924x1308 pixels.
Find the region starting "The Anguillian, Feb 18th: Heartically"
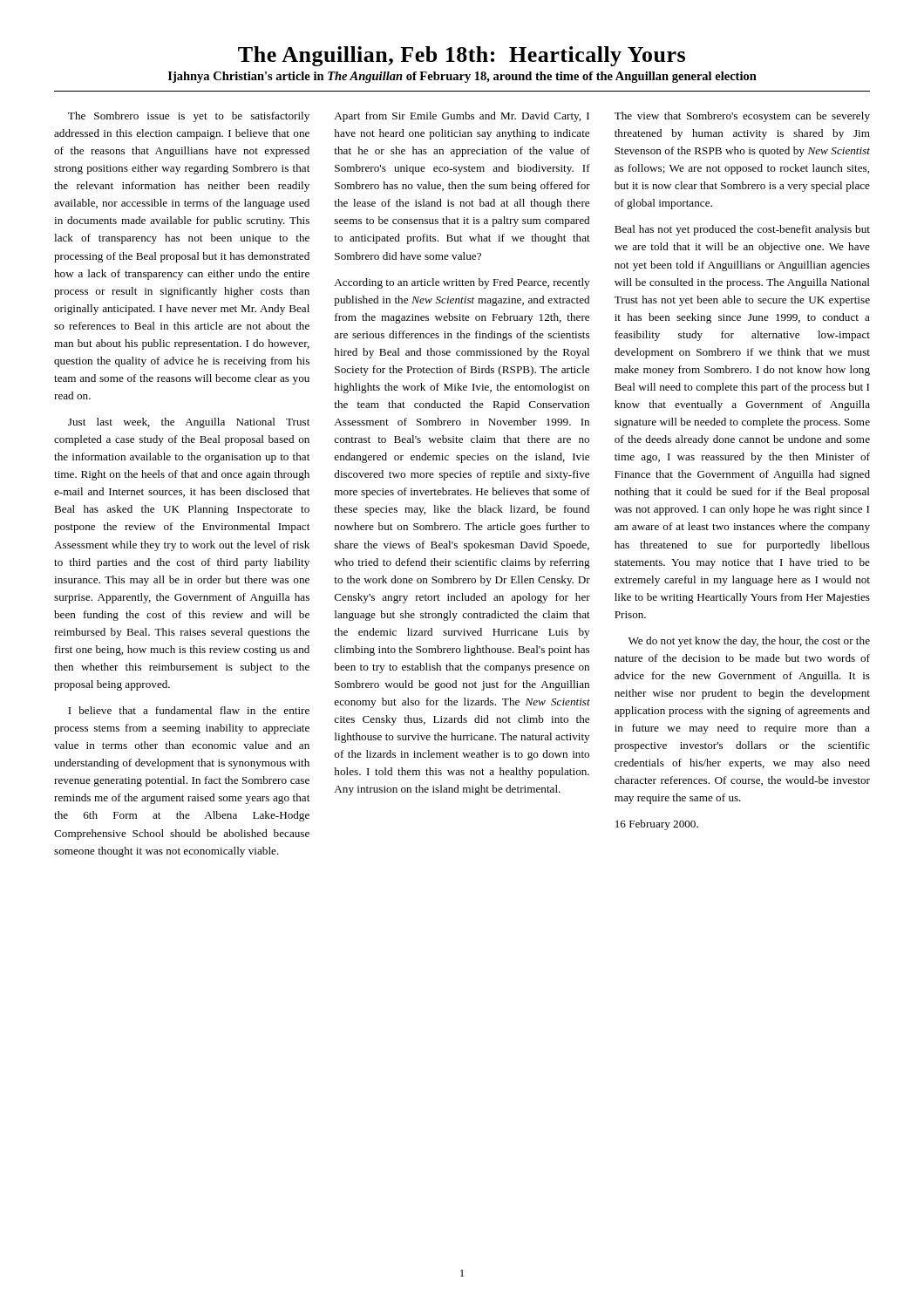462,54
